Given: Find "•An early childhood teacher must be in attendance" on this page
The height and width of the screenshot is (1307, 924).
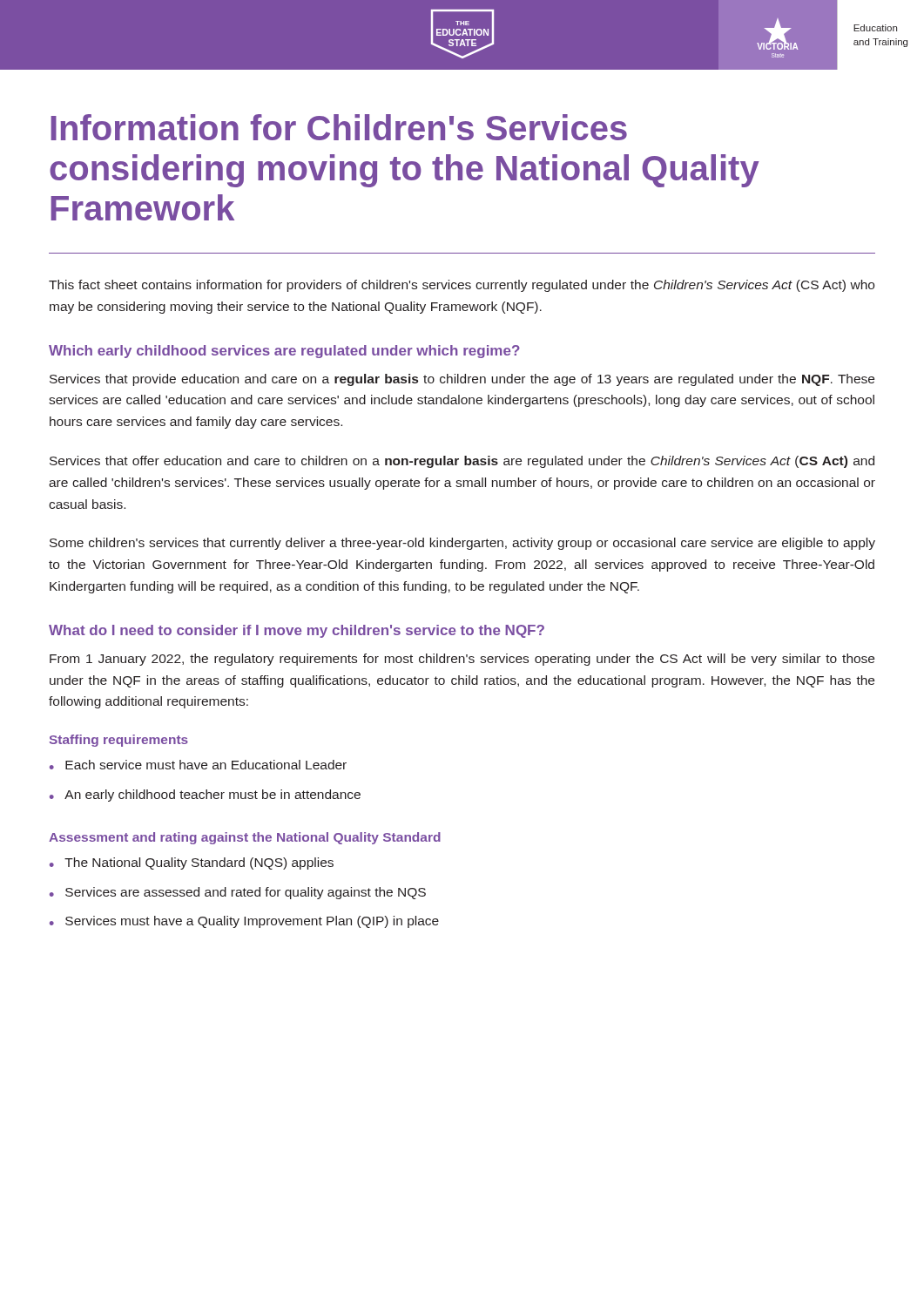Looking at the screenshot, I should (x=205, y=796).
